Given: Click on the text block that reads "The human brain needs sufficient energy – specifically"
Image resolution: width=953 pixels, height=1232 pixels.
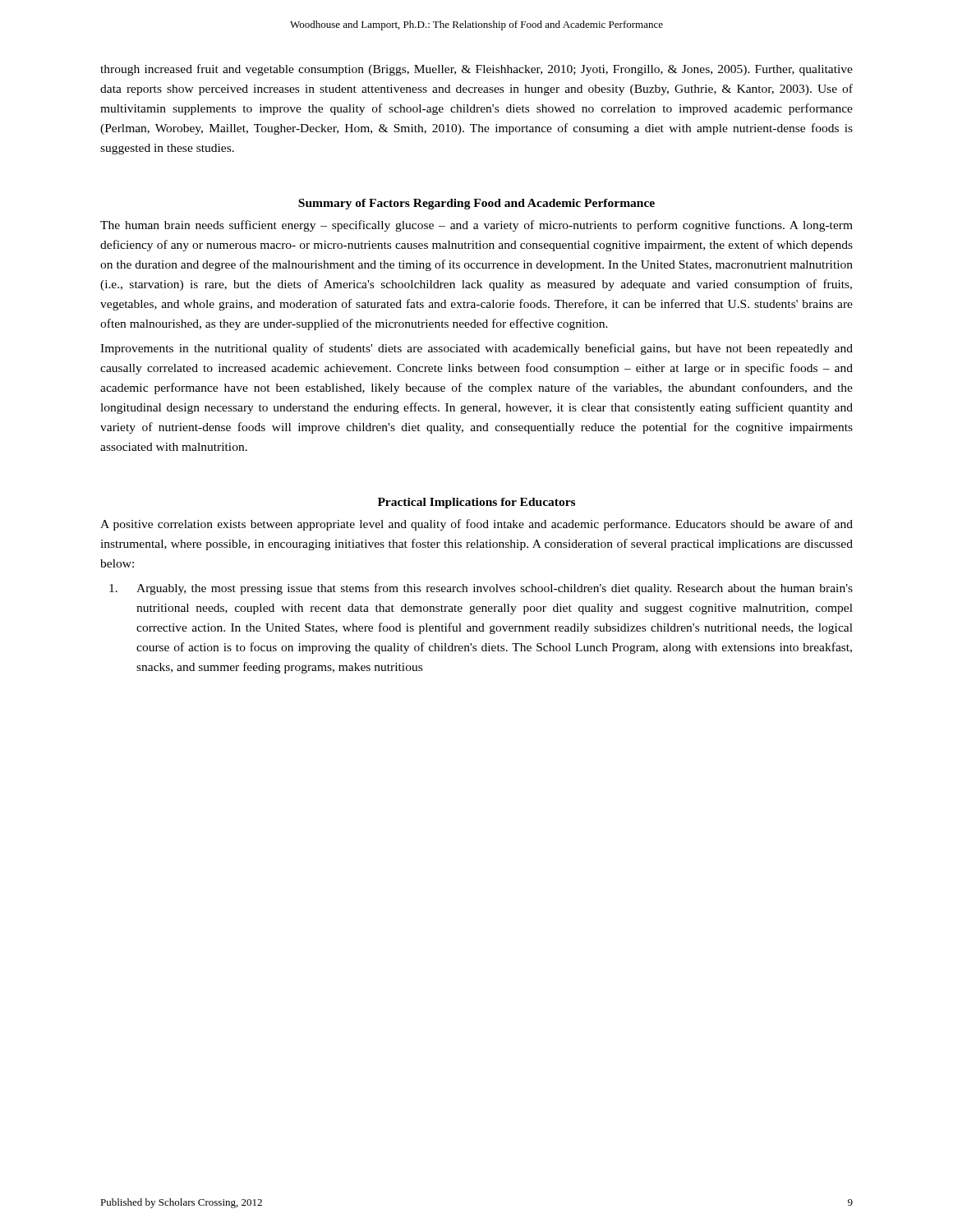Looking at the screenshot, I should 476,274.
